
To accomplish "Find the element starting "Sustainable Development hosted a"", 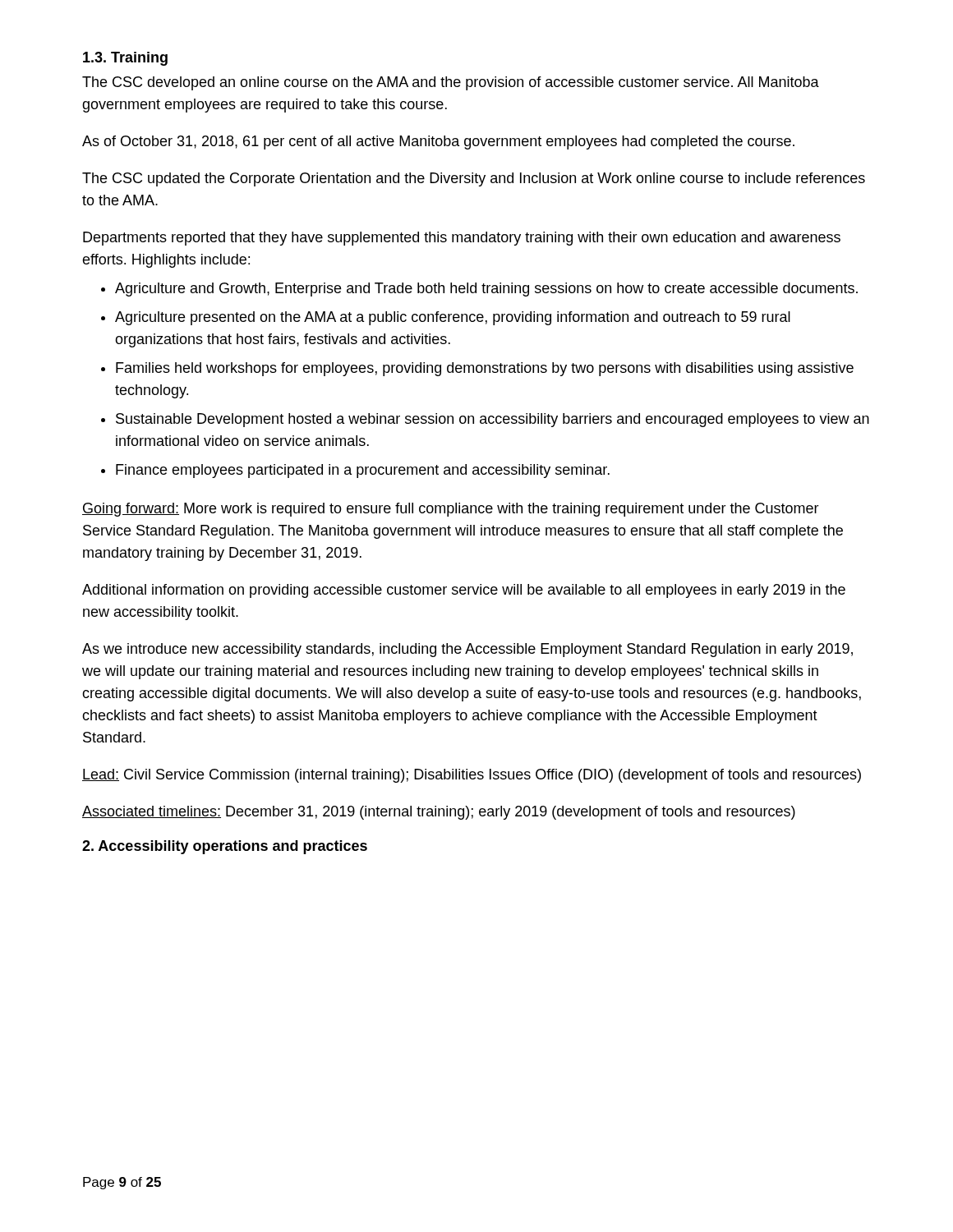I will tap(492, 430).
